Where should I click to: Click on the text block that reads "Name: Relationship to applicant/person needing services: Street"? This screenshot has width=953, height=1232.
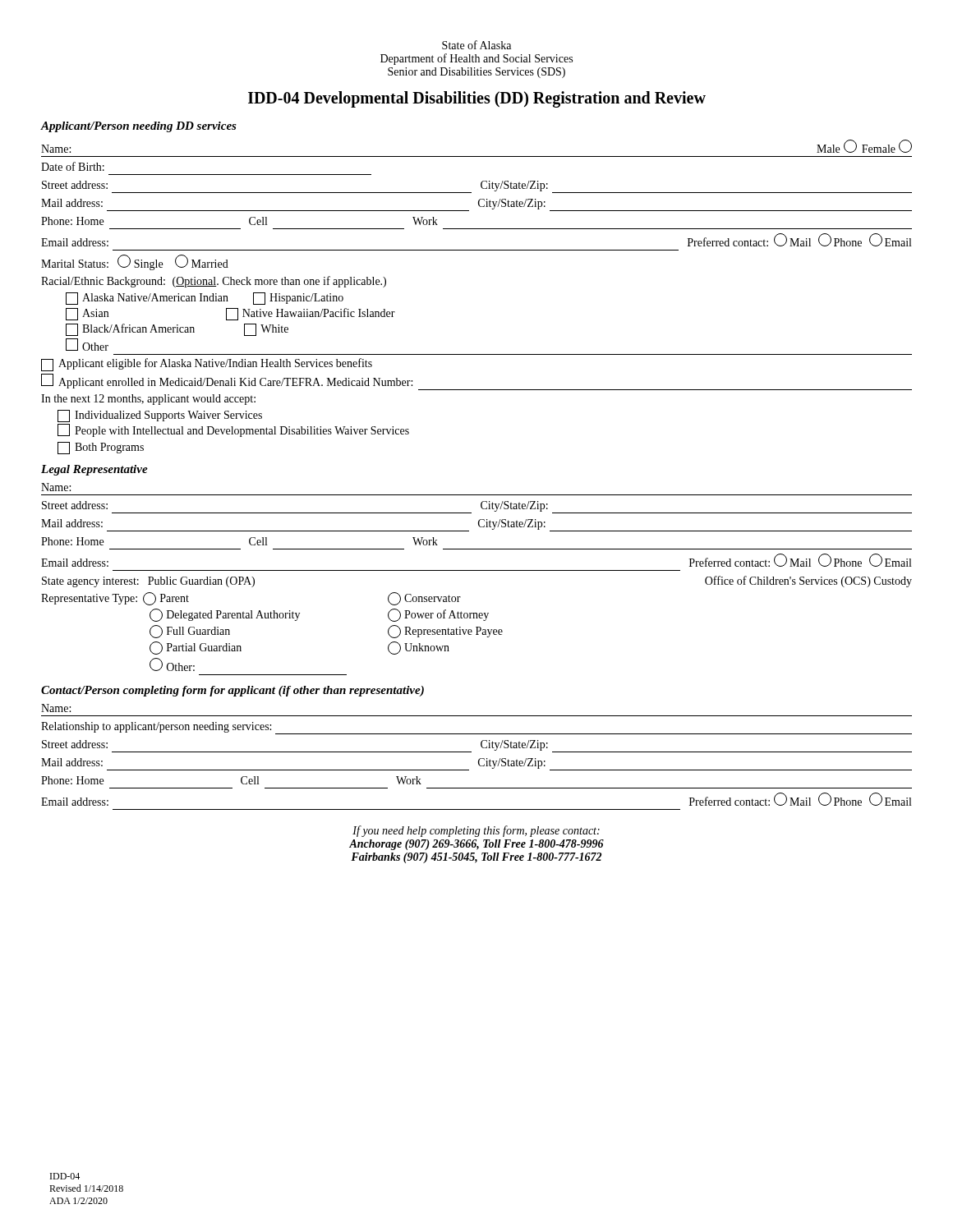476,756
